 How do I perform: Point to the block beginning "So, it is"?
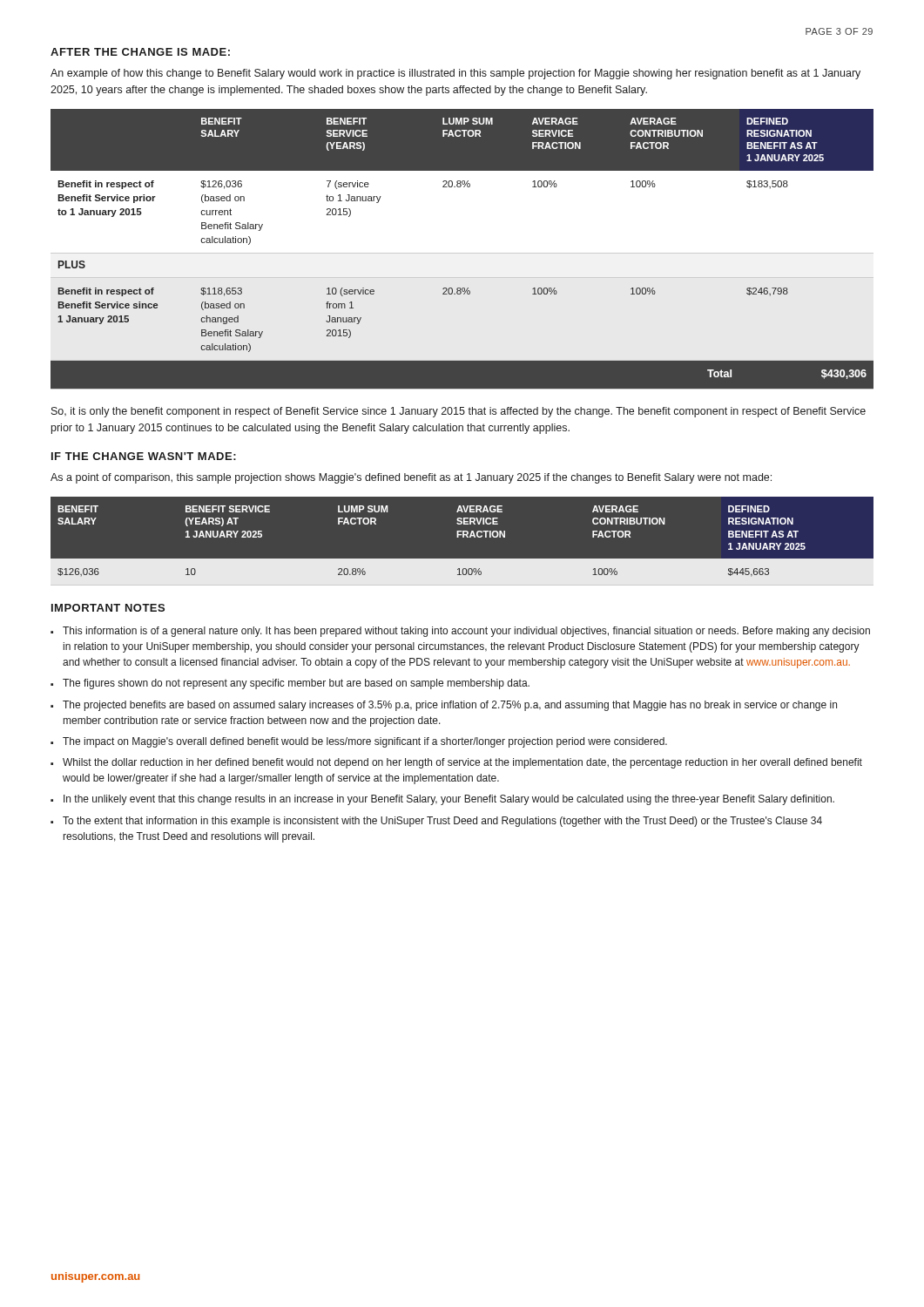[458, 419]
